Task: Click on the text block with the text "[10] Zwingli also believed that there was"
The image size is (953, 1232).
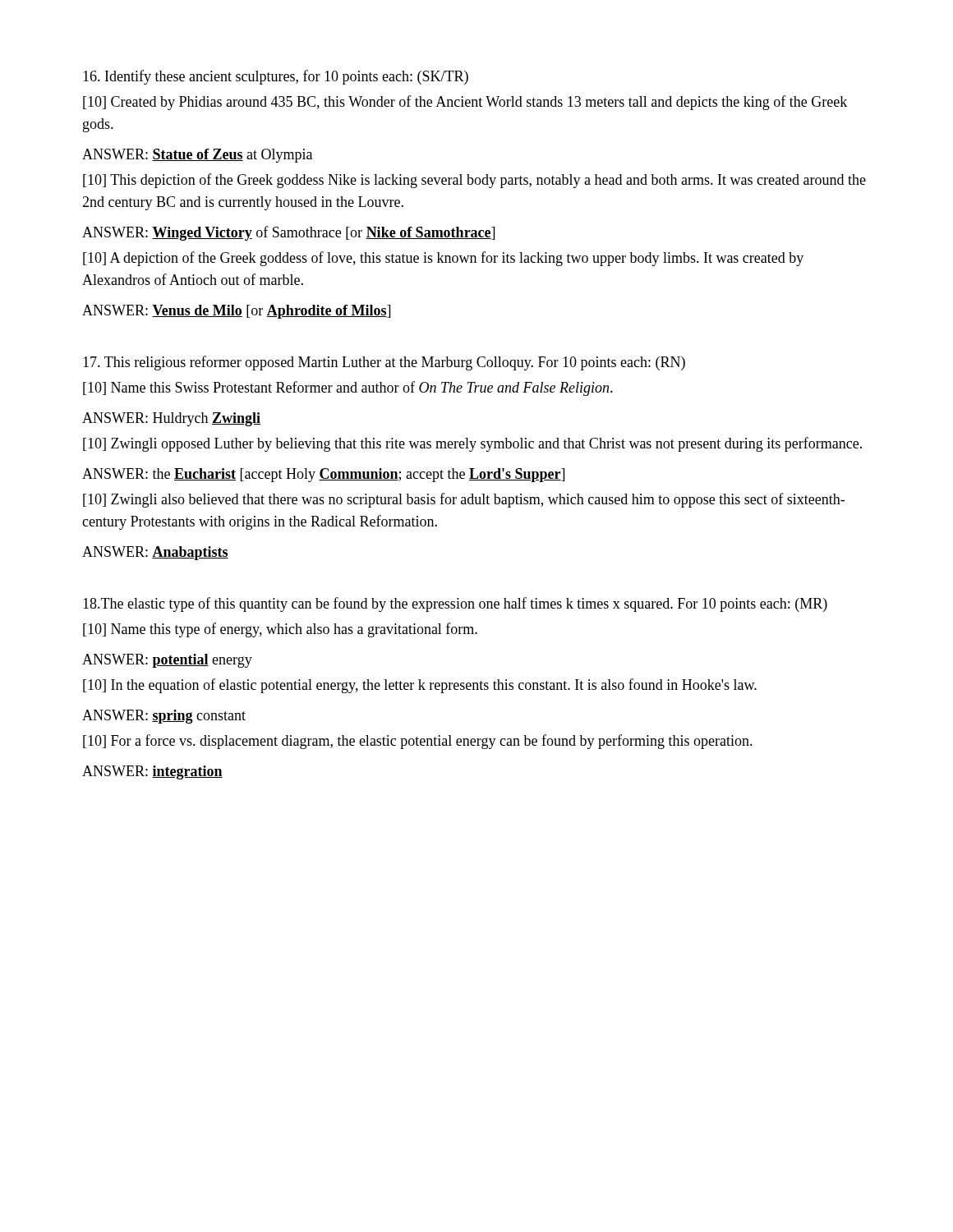Action: point(464,510)
